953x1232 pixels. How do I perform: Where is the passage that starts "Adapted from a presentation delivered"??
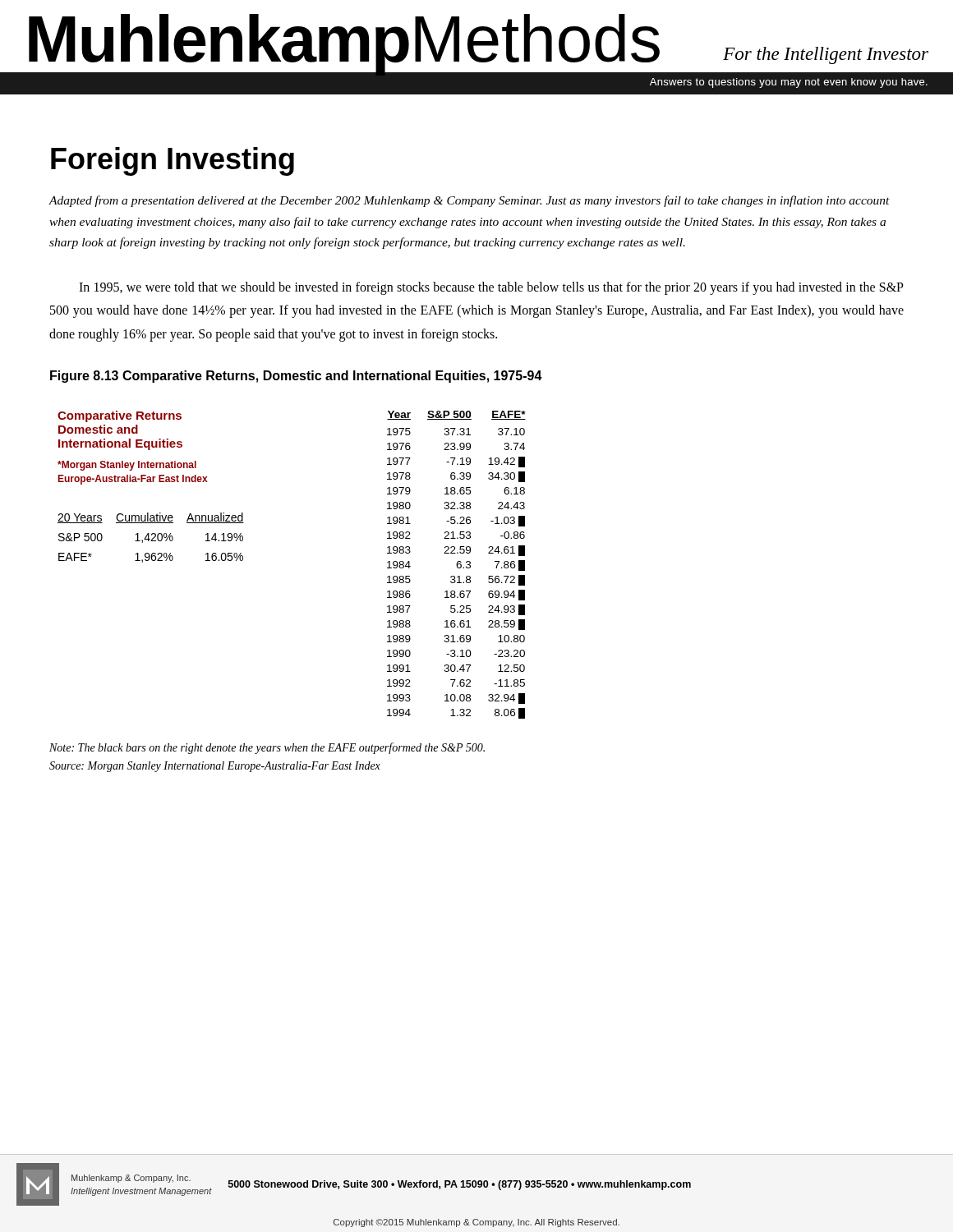coord(469,221)
